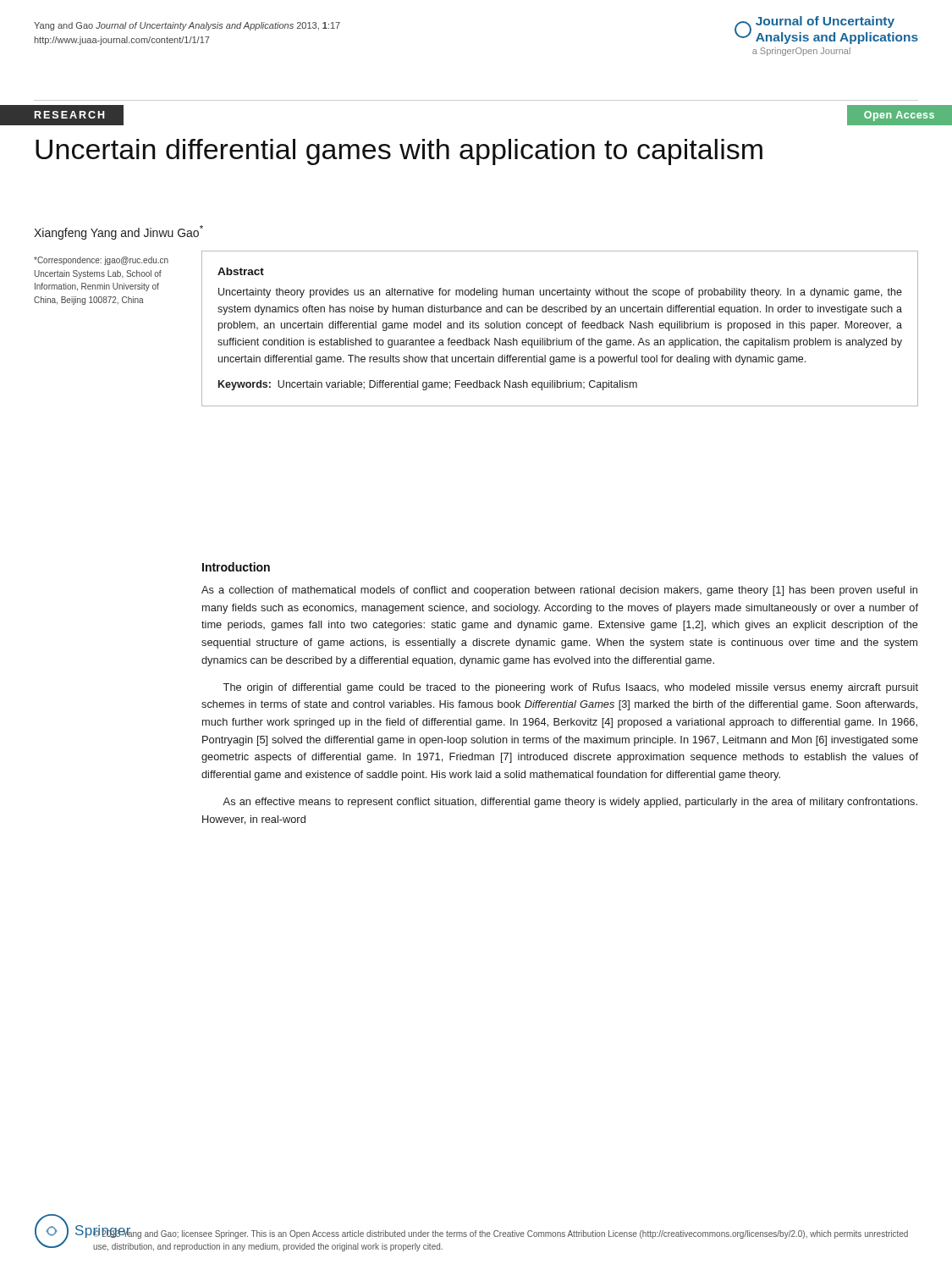952x1270 pixels.
Task: Find the title that says "Uncertain differential games with application"
Action: [x=399, y=149]
